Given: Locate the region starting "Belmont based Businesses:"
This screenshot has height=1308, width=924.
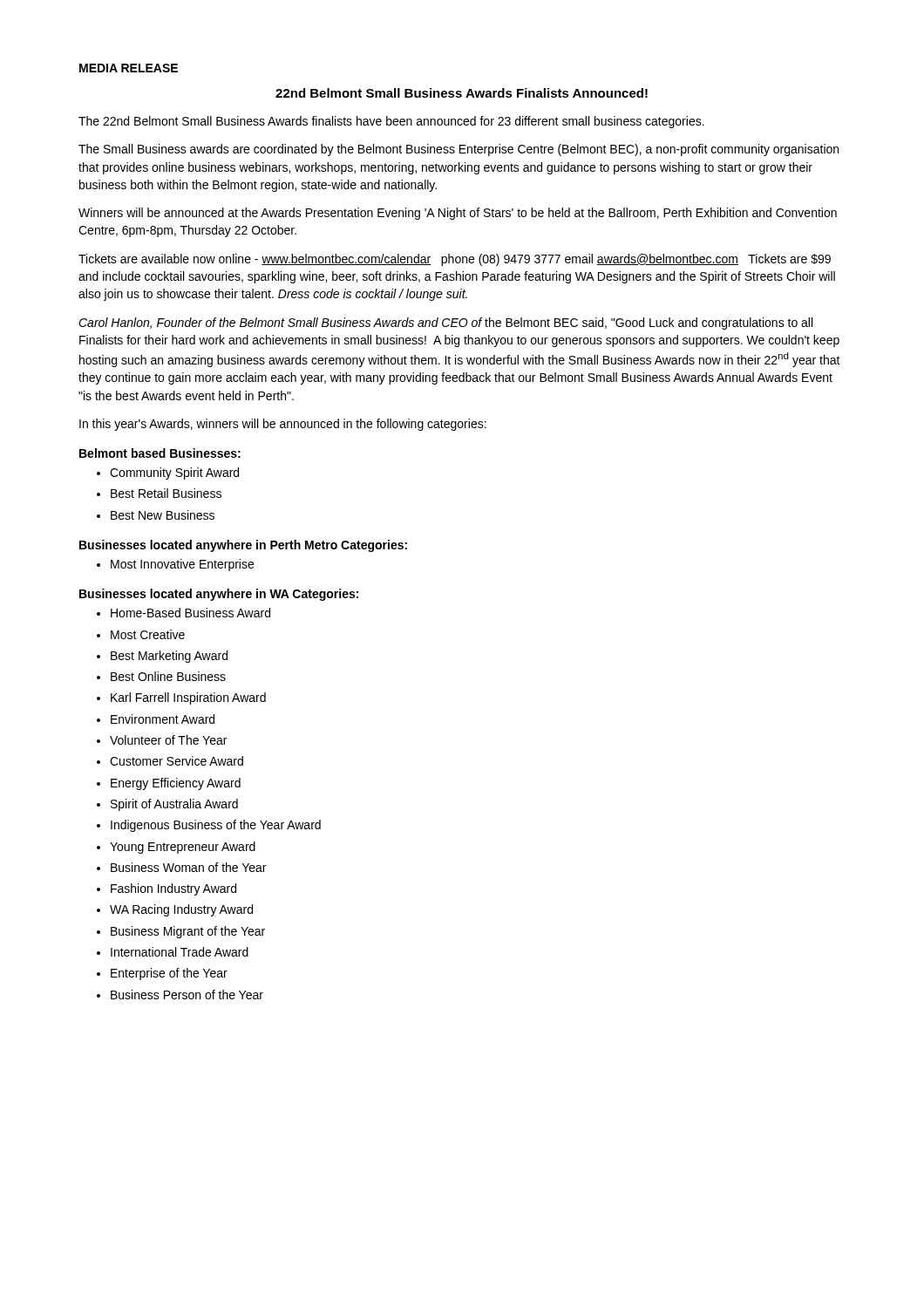Looking at the screenshot, I should coord(160,454).
